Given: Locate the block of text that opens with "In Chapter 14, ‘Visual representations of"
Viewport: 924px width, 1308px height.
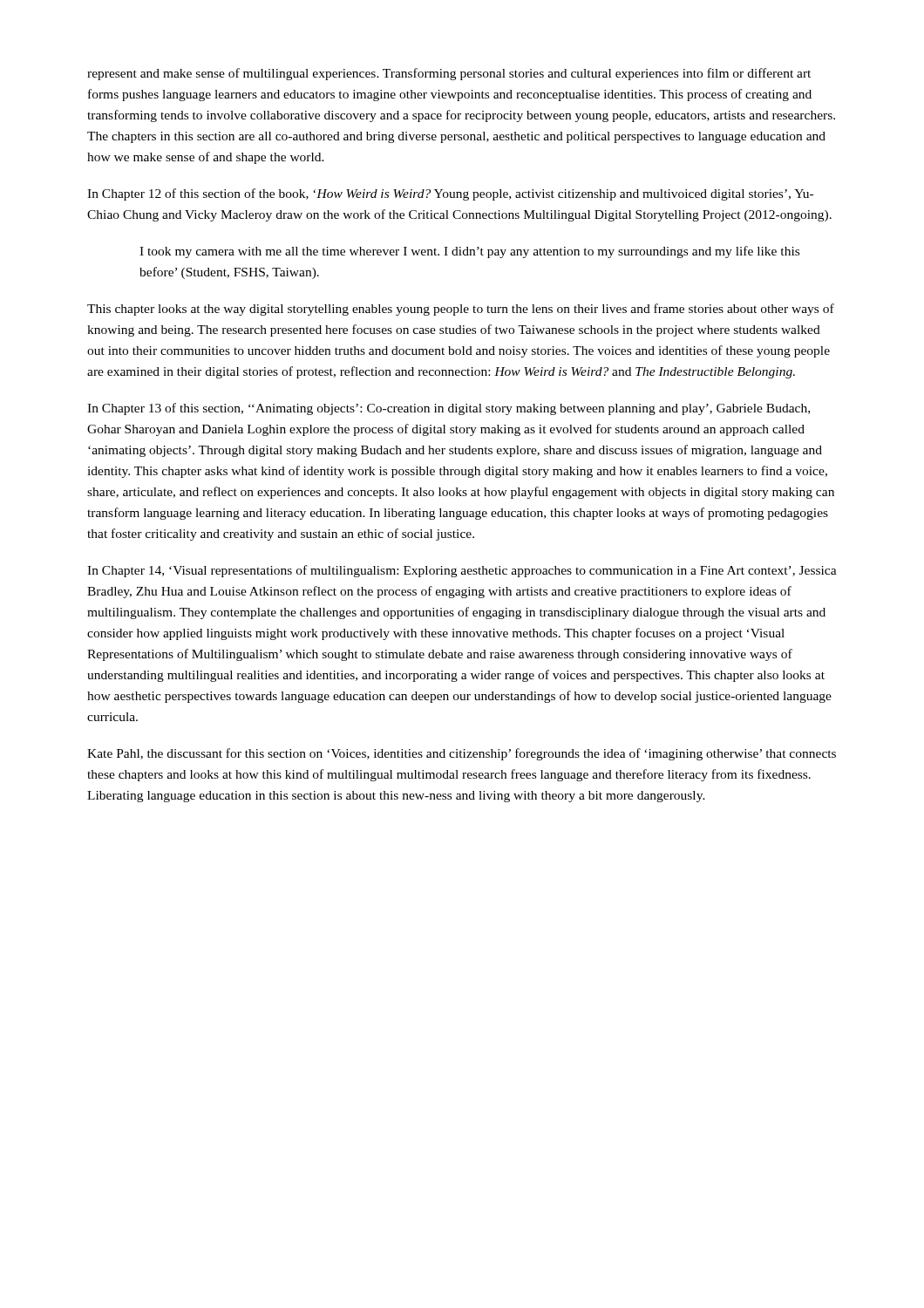Looking at the screenshot, I should 462,643.
